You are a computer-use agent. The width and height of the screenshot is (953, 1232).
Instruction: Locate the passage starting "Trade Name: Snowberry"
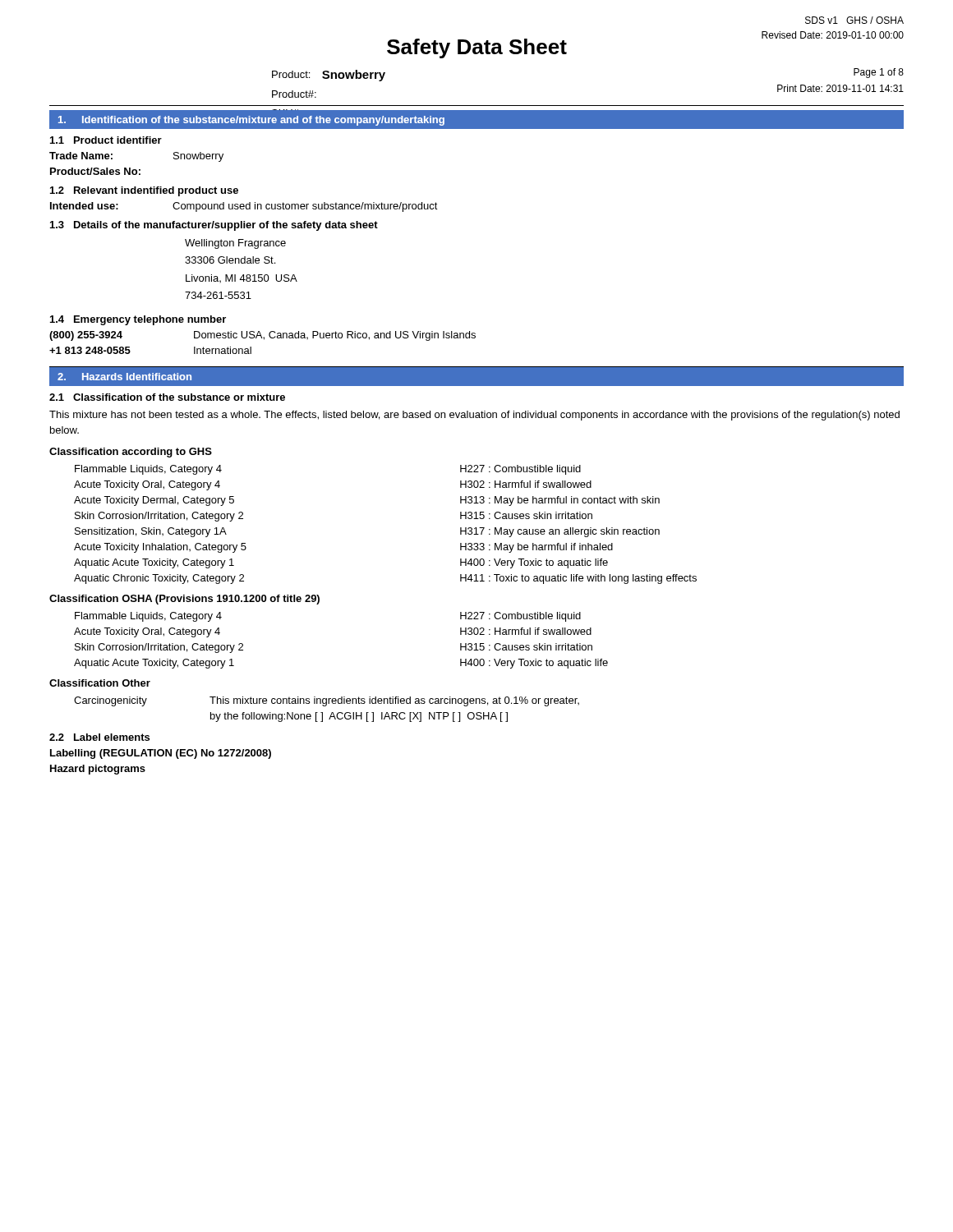[x=84, y=156]
